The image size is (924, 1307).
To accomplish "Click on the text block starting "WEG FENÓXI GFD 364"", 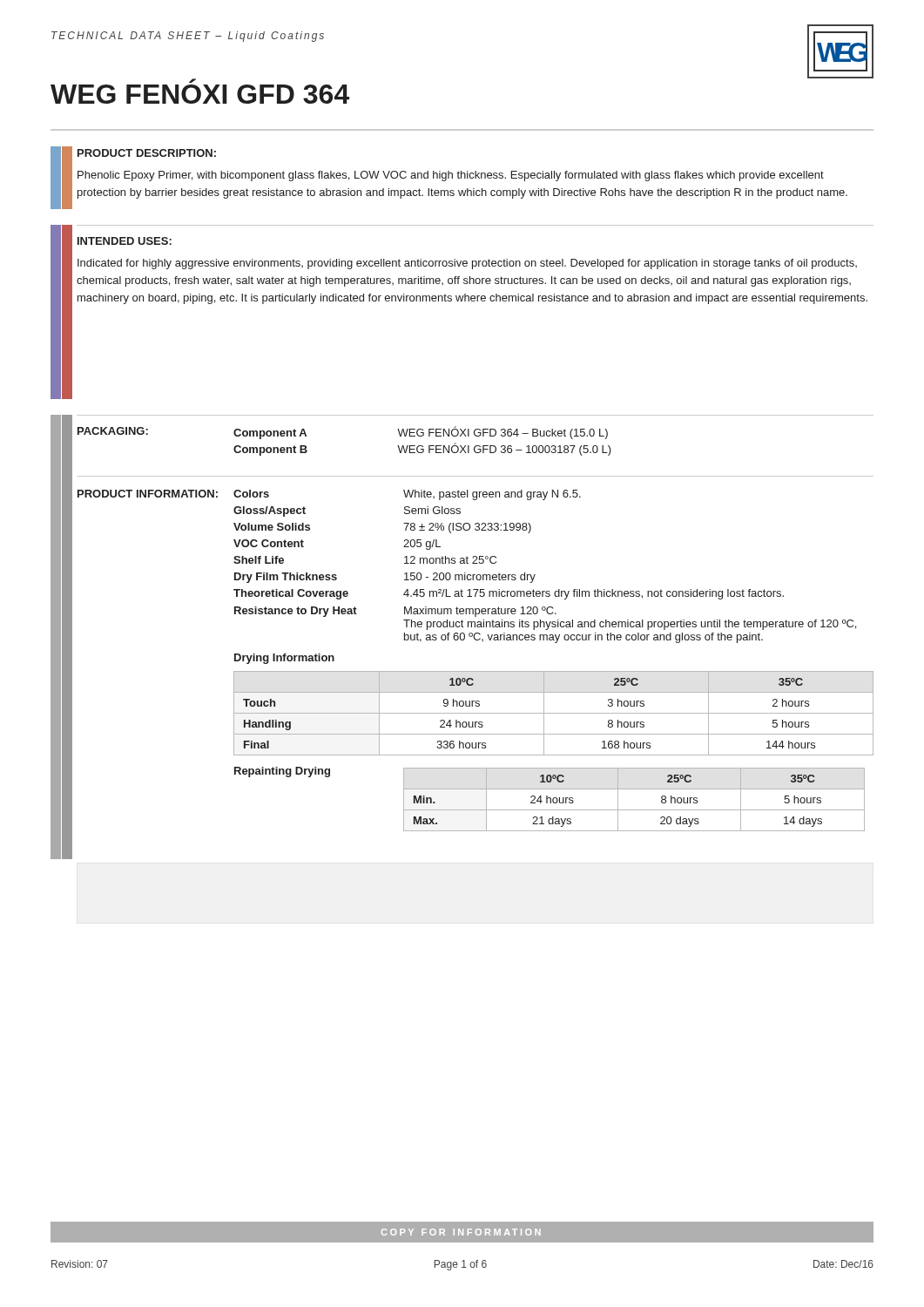I will click(192, 81).
